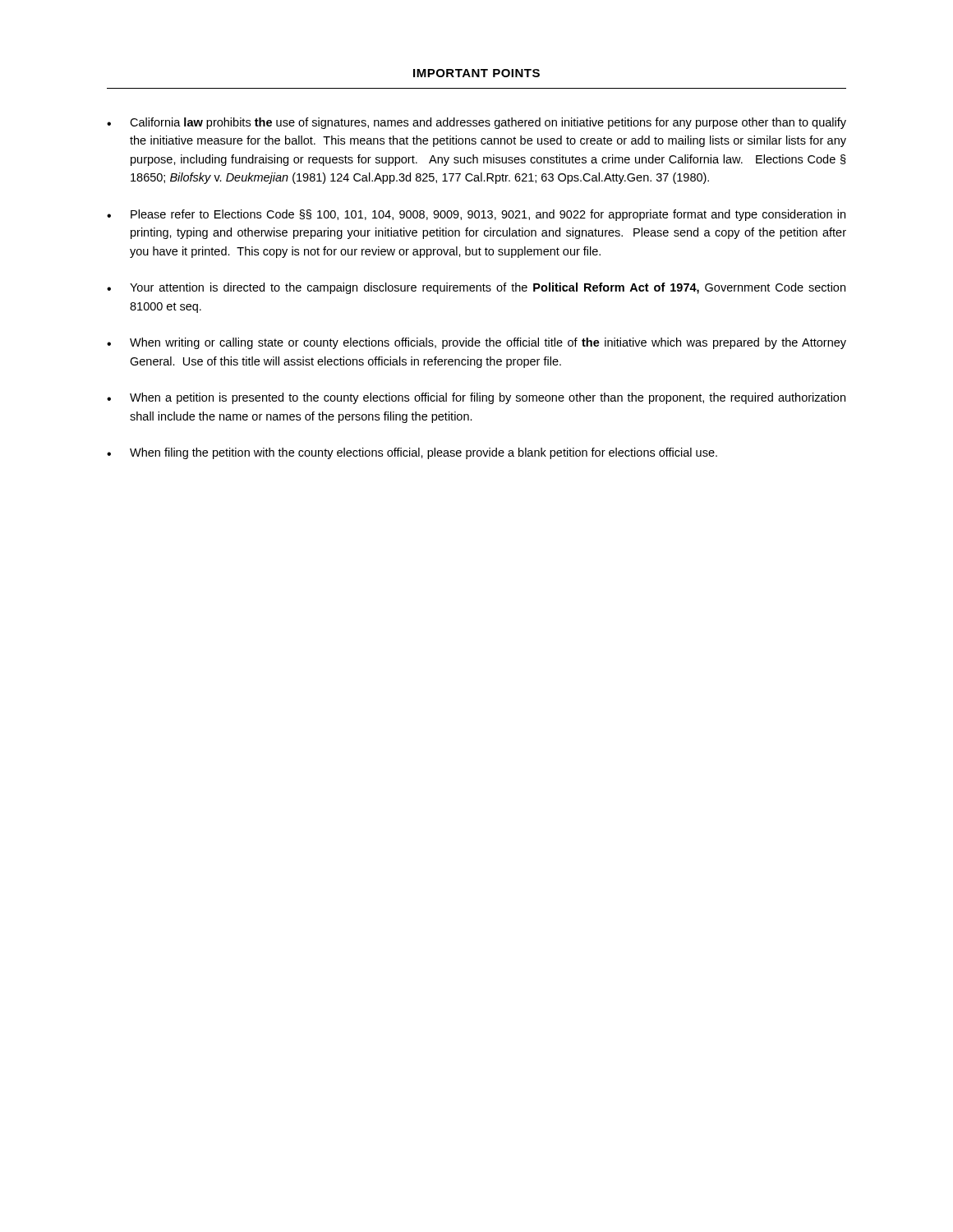Click the passage that begins "• When writing or calling state or"
This screenshot has width=953, height=1232.
point(476,352)
